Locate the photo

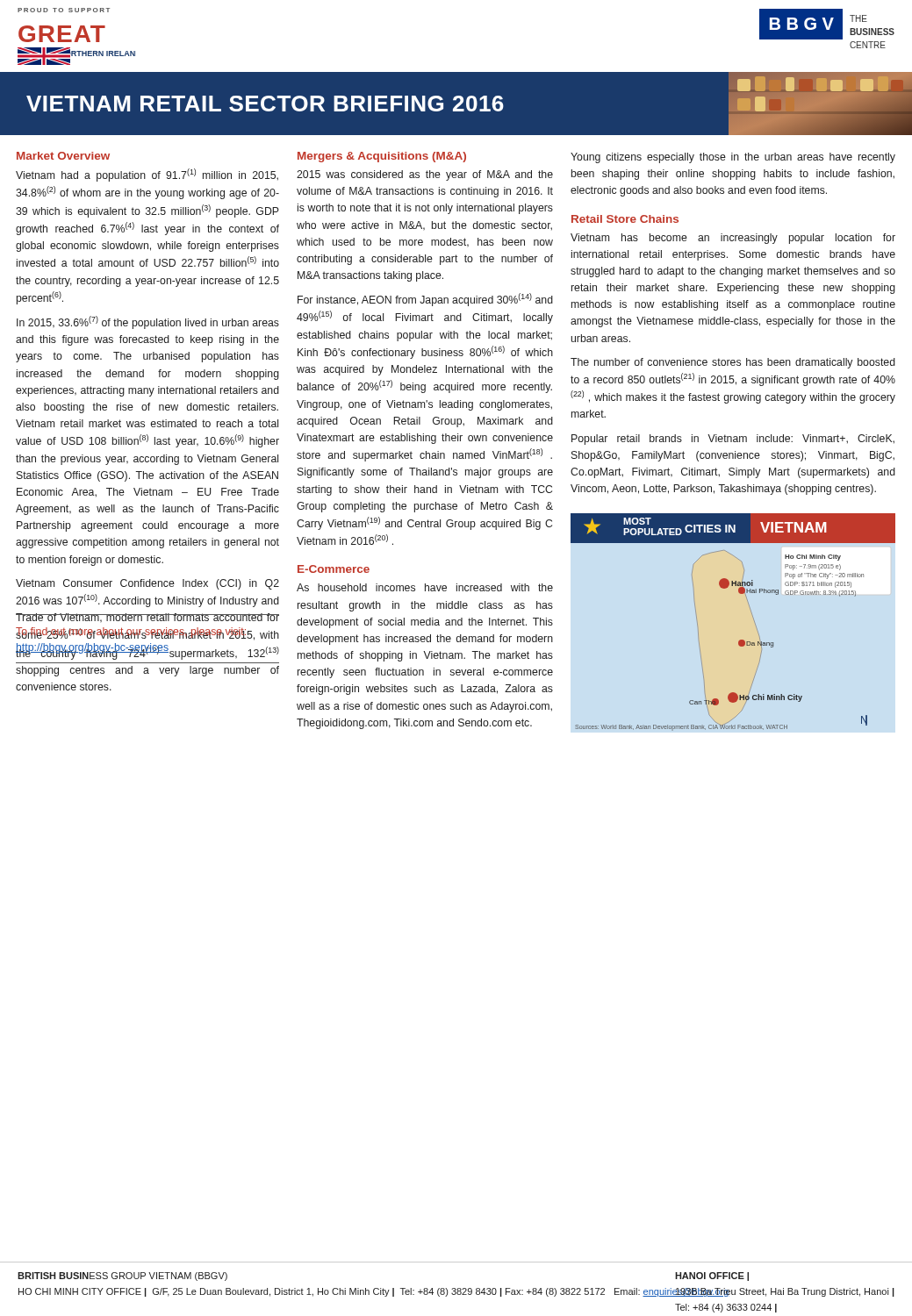click(x=820, y=104)
